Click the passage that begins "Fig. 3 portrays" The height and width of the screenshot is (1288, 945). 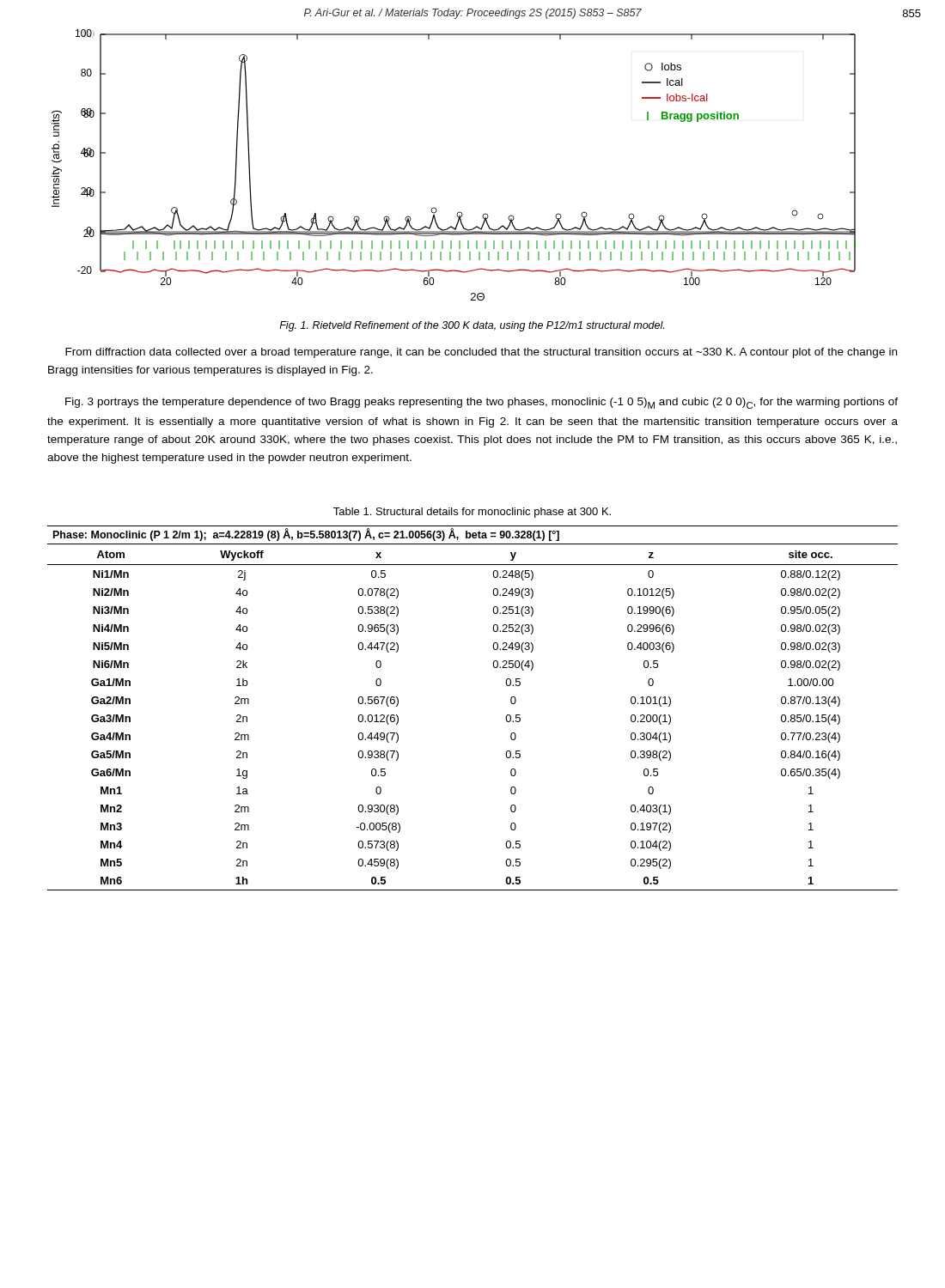click(x=472, y=429)
